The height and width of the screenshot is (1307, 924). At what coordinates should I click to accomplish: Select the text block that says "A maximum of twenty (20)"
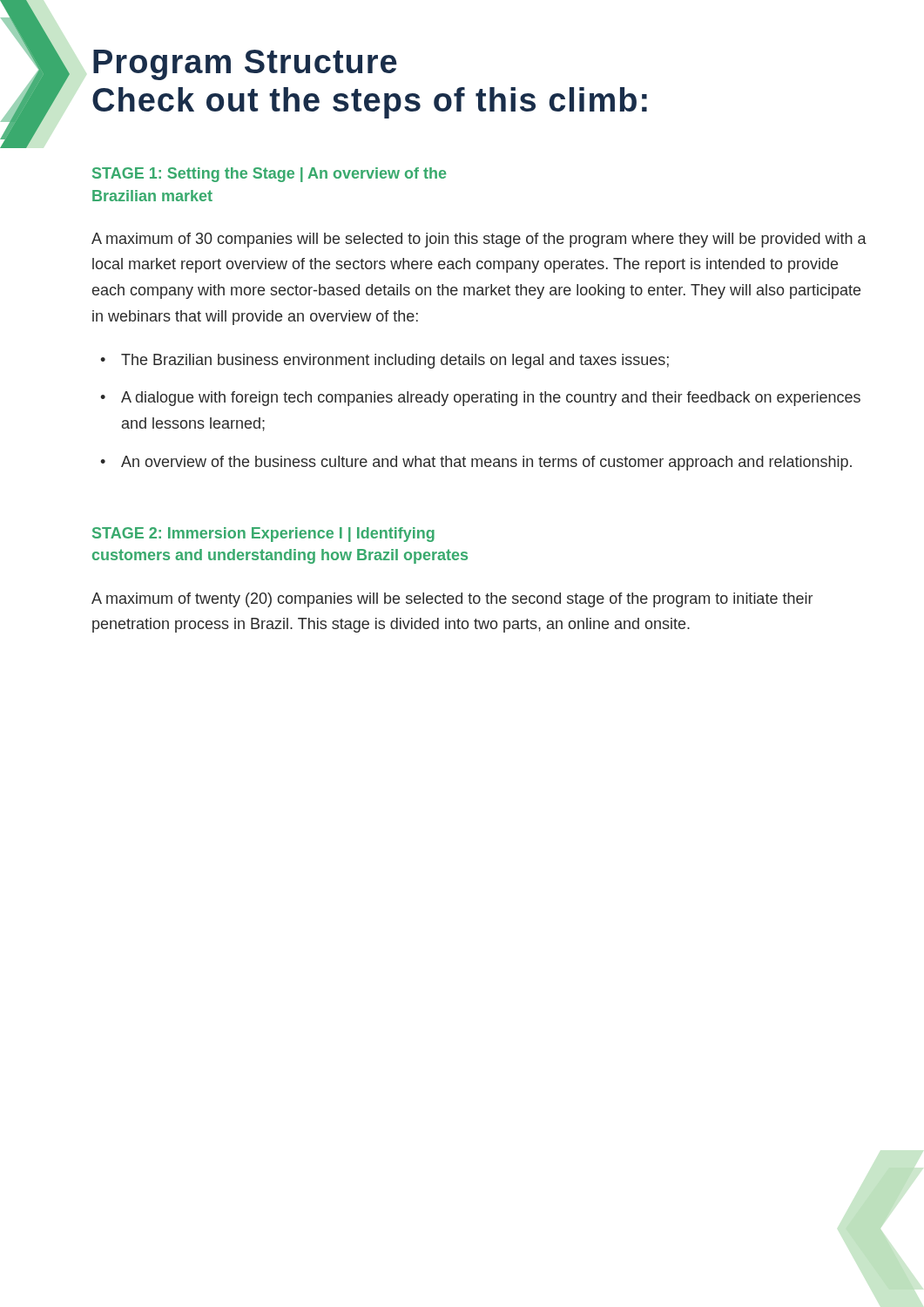(x=452, y=611)
